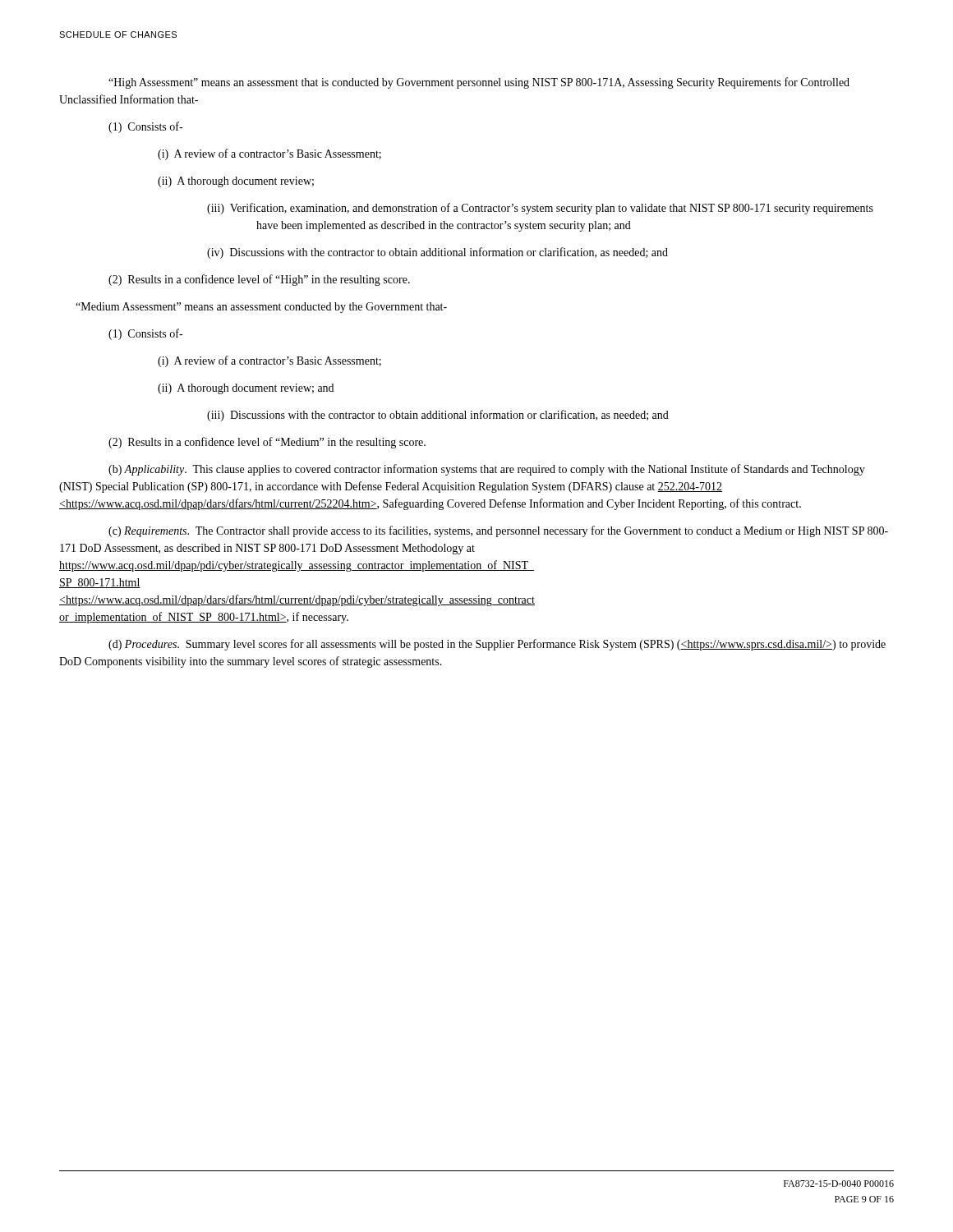
Task: Locate the region starting "(2) Results in a confidence level of “Medium”"
Action: (x=267, y=442)
